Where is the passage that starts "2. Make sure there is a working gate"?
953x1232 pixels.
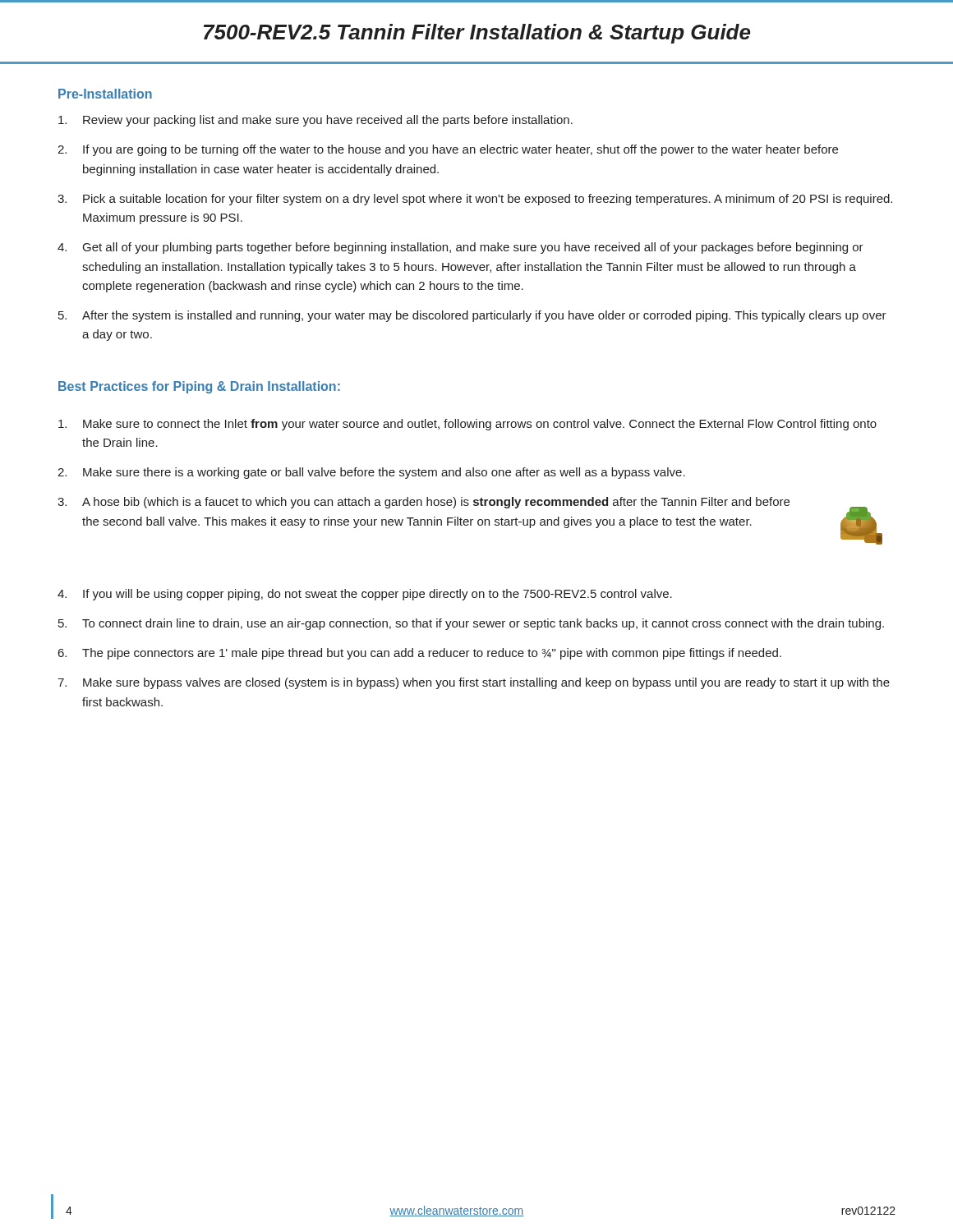pyautogui.click(x=372, y=472)
